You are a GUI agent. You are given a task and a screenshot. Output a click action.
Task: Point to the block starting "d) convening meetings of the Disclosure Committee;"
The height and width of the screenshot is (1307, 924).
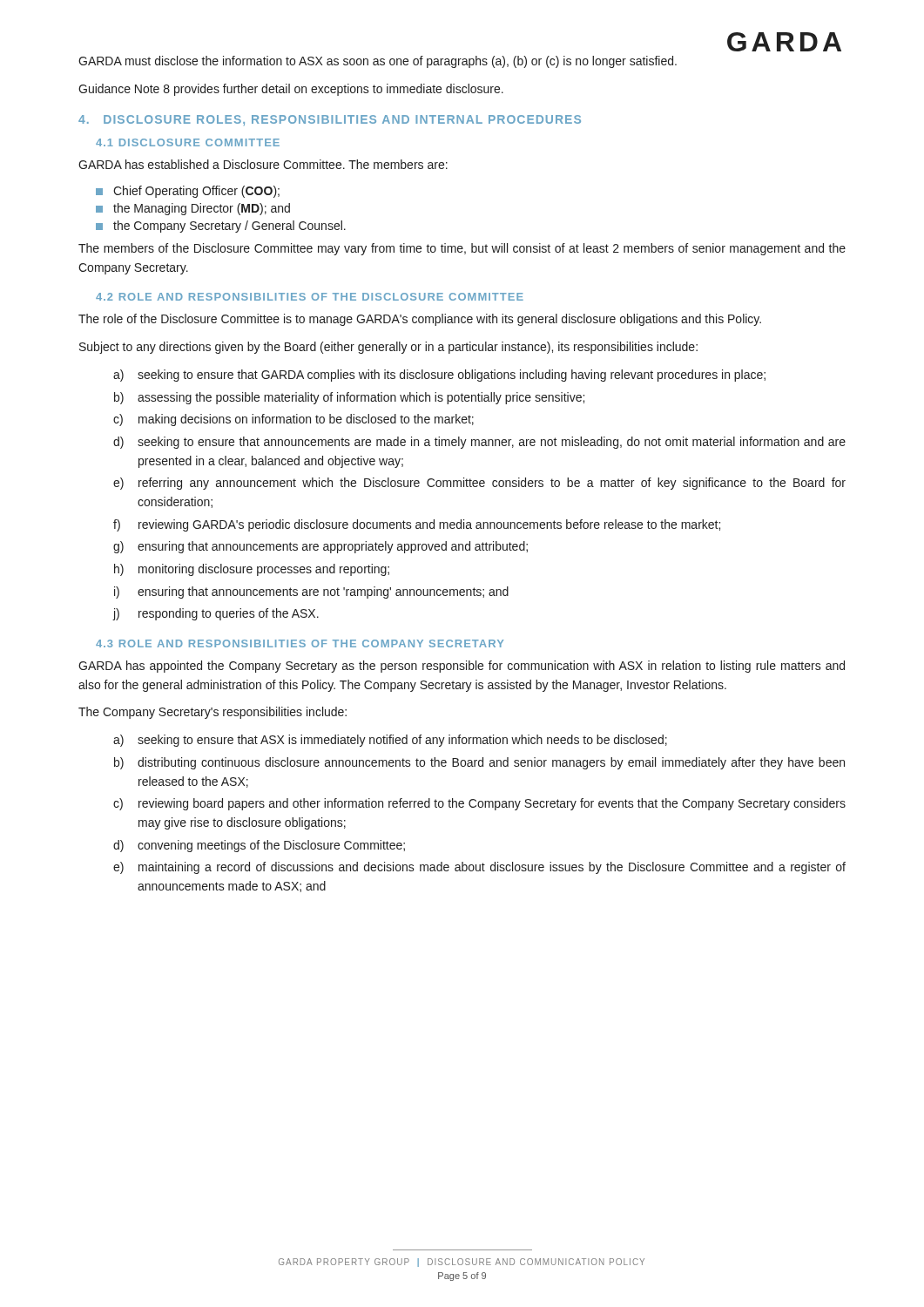[x=259, y=846]
